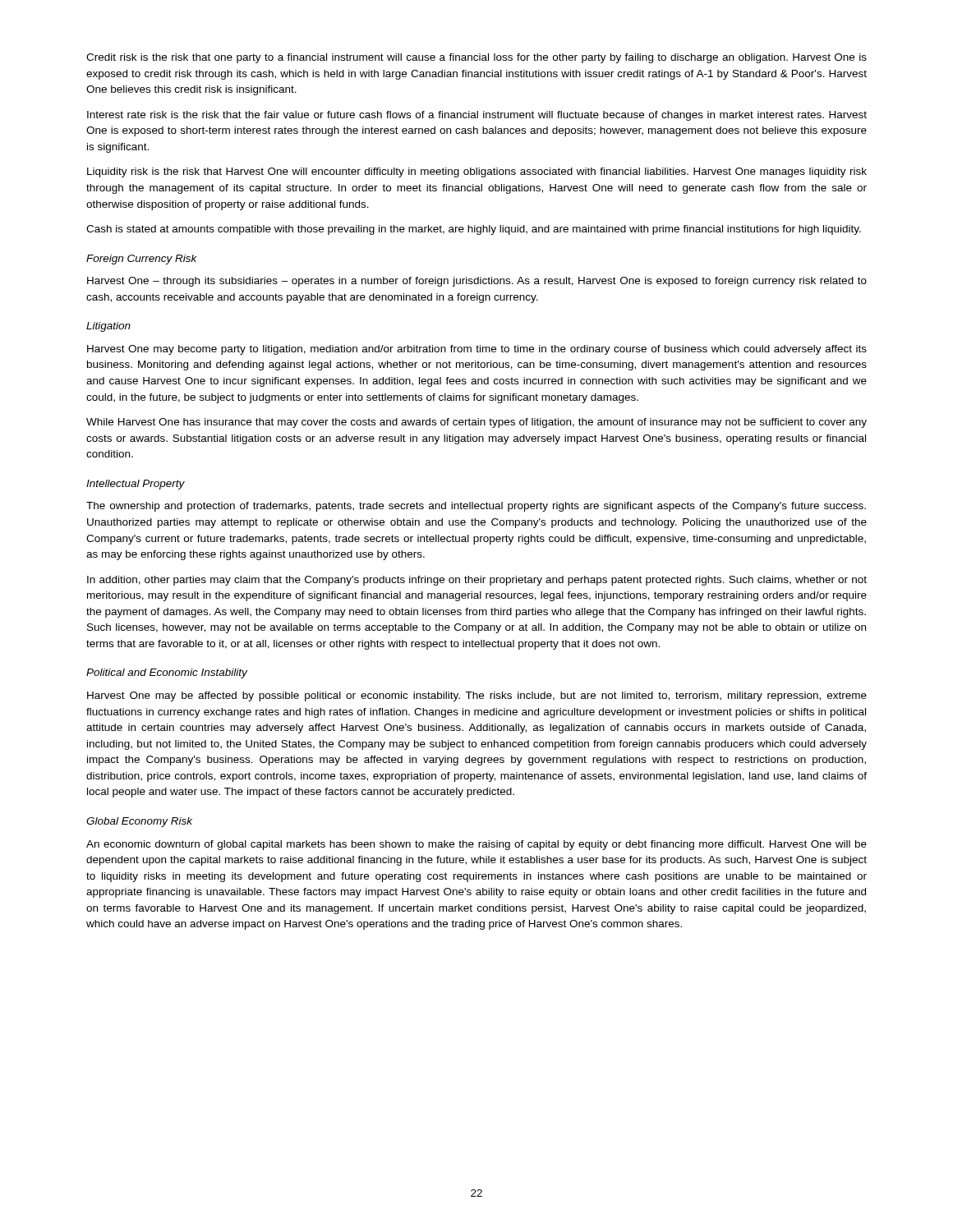
Task: Select the section header that says "Intellectual Property"
Action: pos(135,483)
